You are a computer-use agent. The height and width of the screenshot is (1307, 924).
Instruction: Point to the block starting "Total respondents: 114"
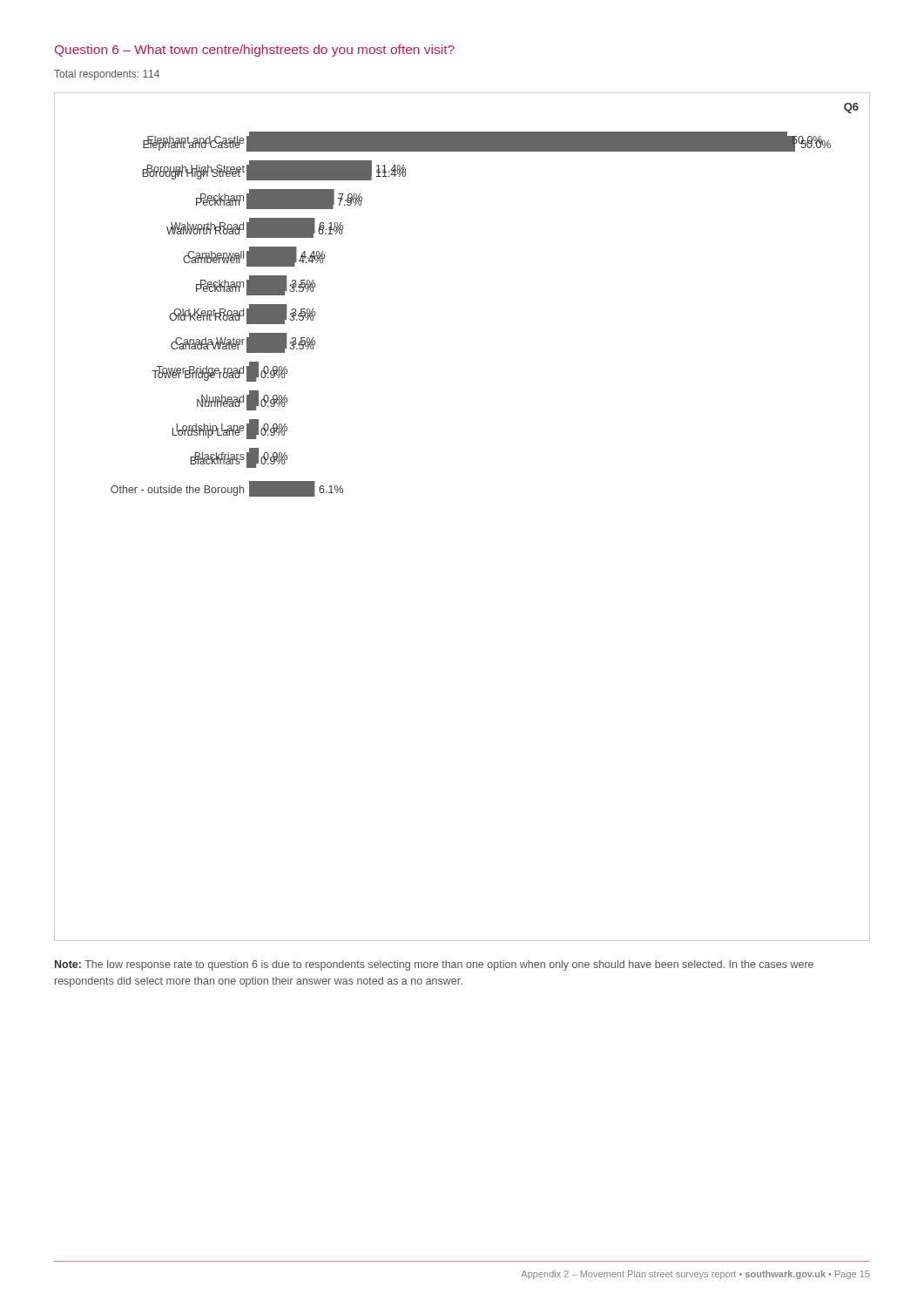coord(107,74)
